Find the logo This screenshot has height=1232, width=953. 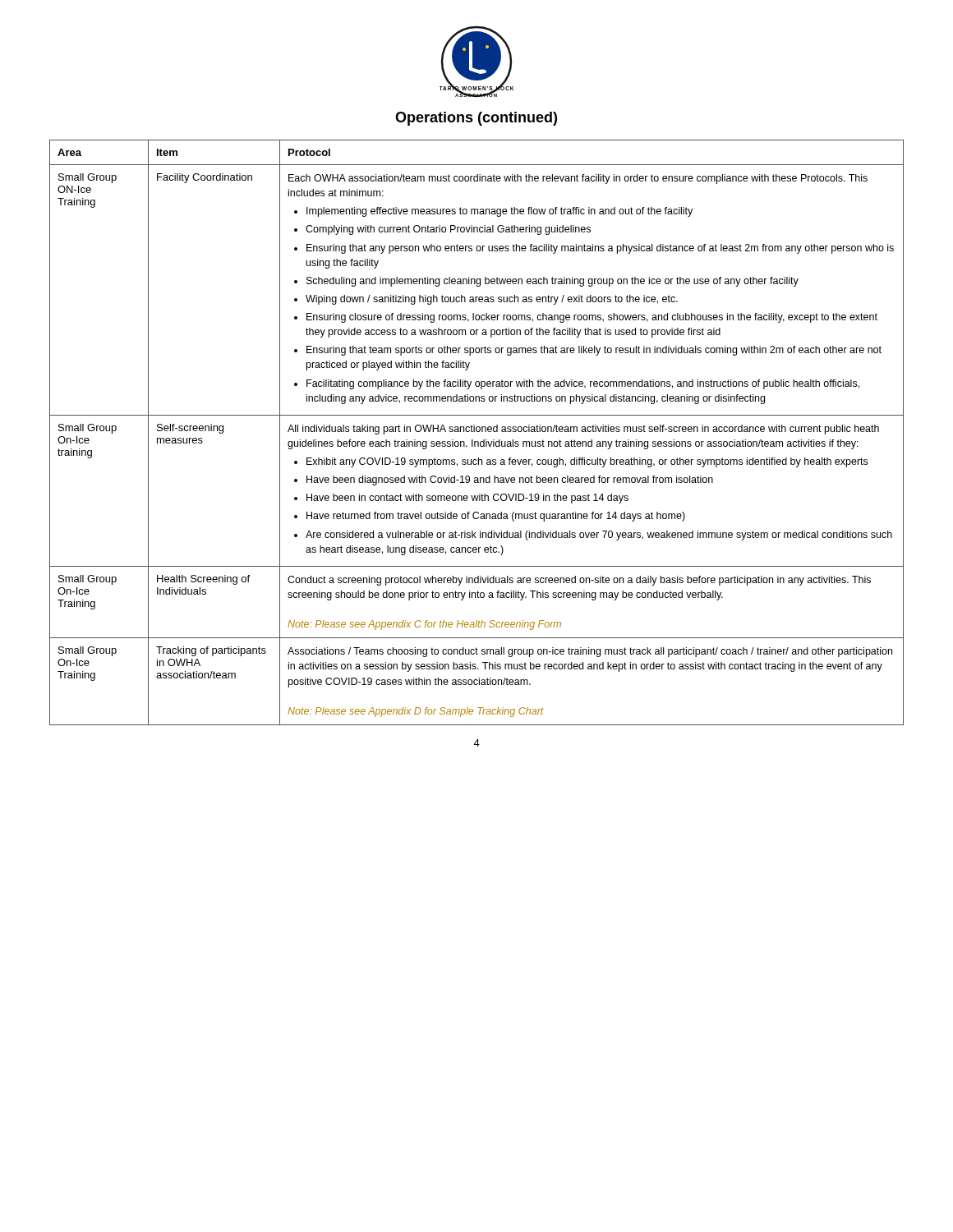click(x=476, y=63)
